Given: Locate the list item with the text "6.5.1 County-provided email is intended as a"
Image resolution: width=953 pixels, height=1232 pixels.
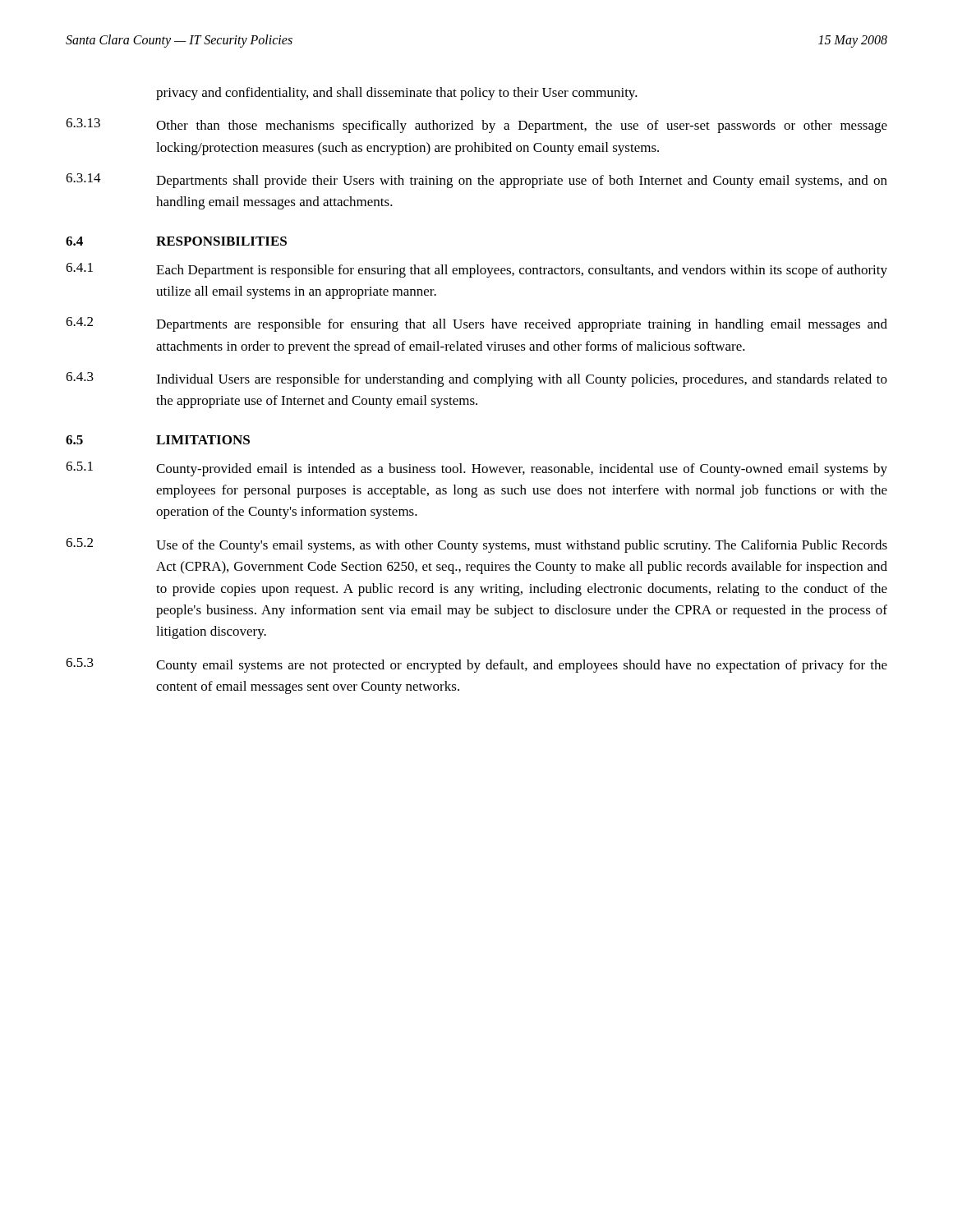Looking at the screenshot, I should click(476, 491).
